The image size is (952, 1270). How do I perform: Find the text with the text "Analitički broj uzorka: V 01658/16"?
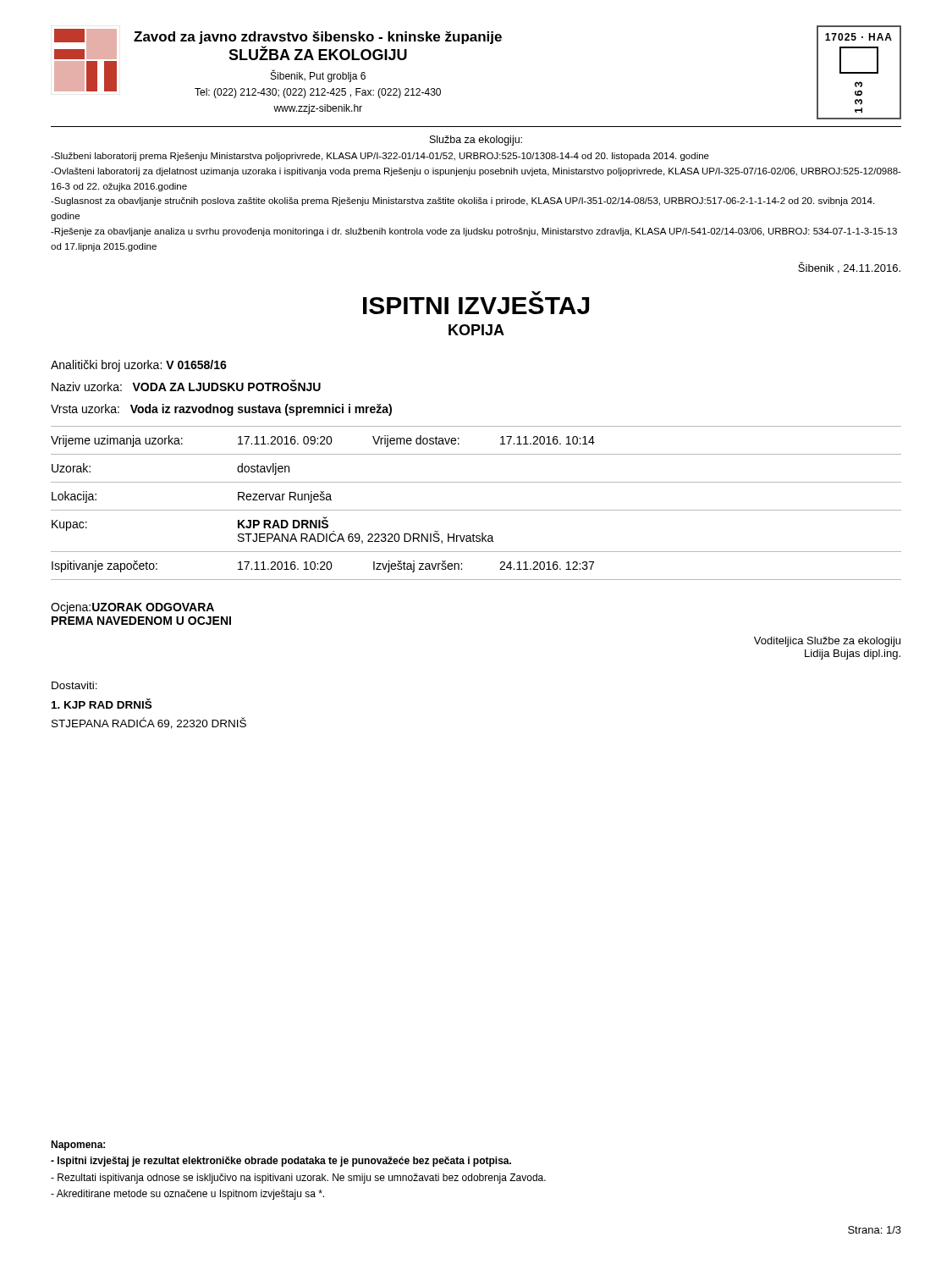(x=139, y=365)
